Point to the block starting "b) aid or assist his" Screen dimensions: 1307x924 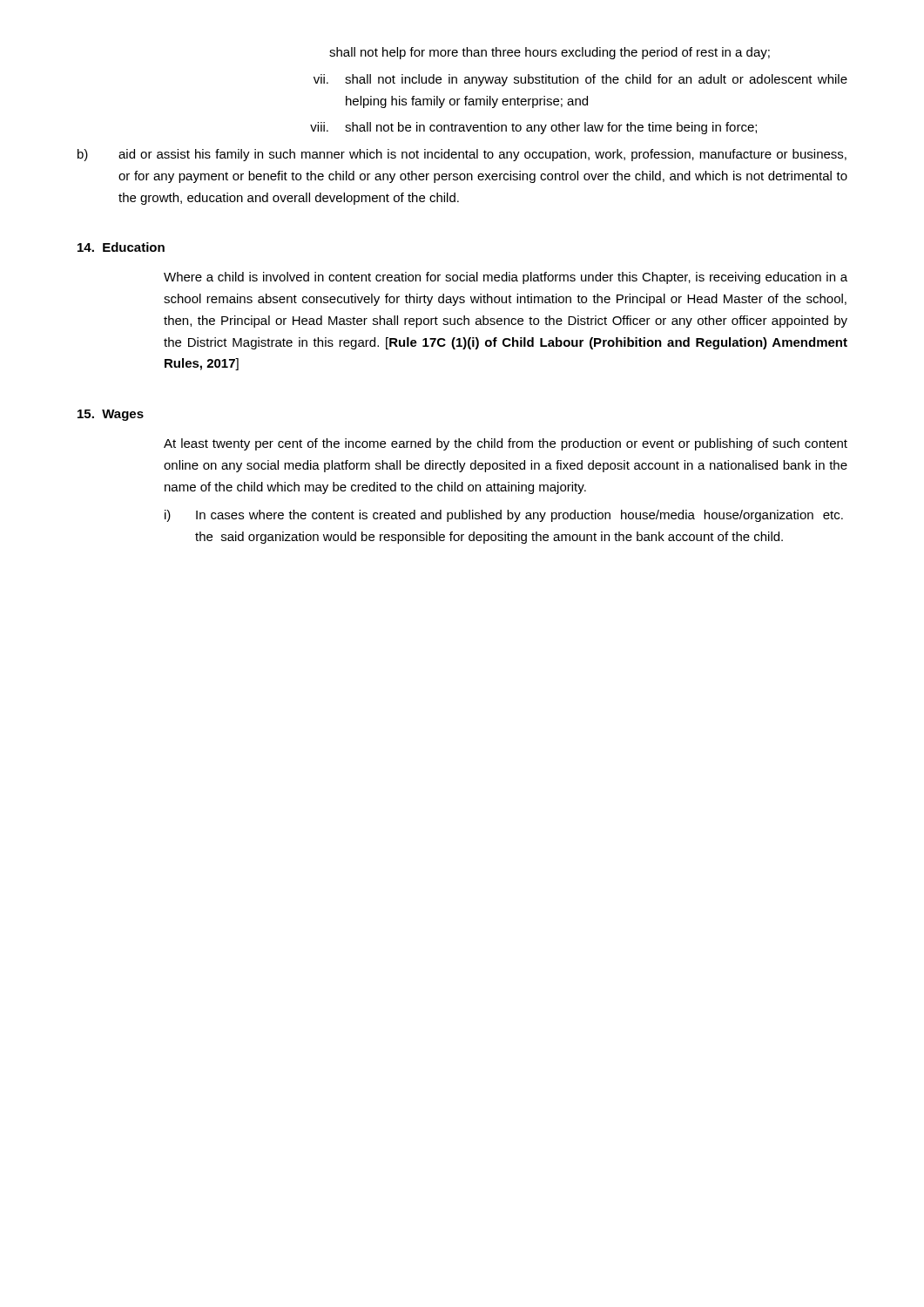tap(462, 176)
